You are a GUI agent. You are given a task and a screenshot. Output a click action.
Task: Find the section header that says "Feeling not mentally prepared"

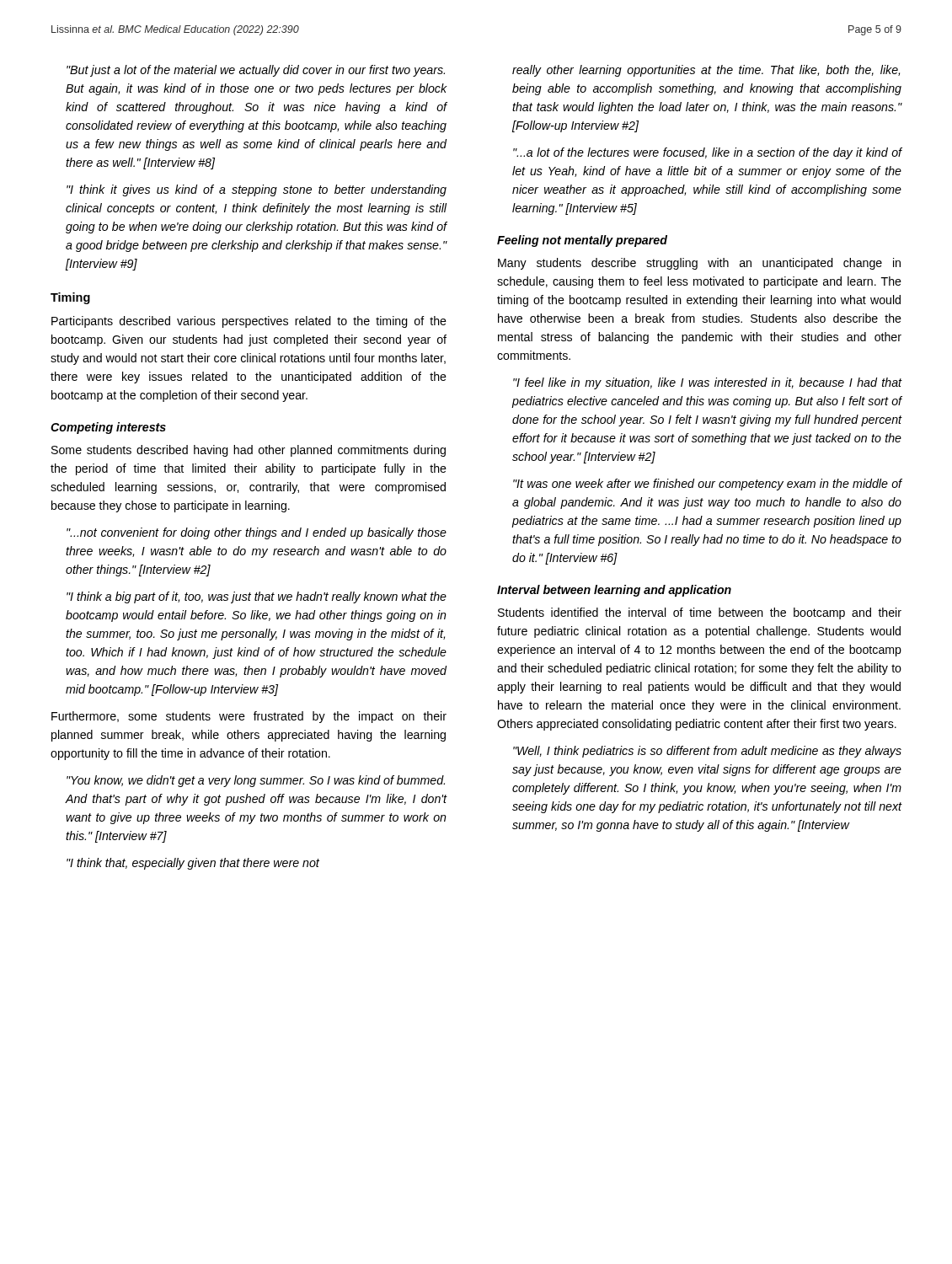pyautogui.click(x=582, y=241)
